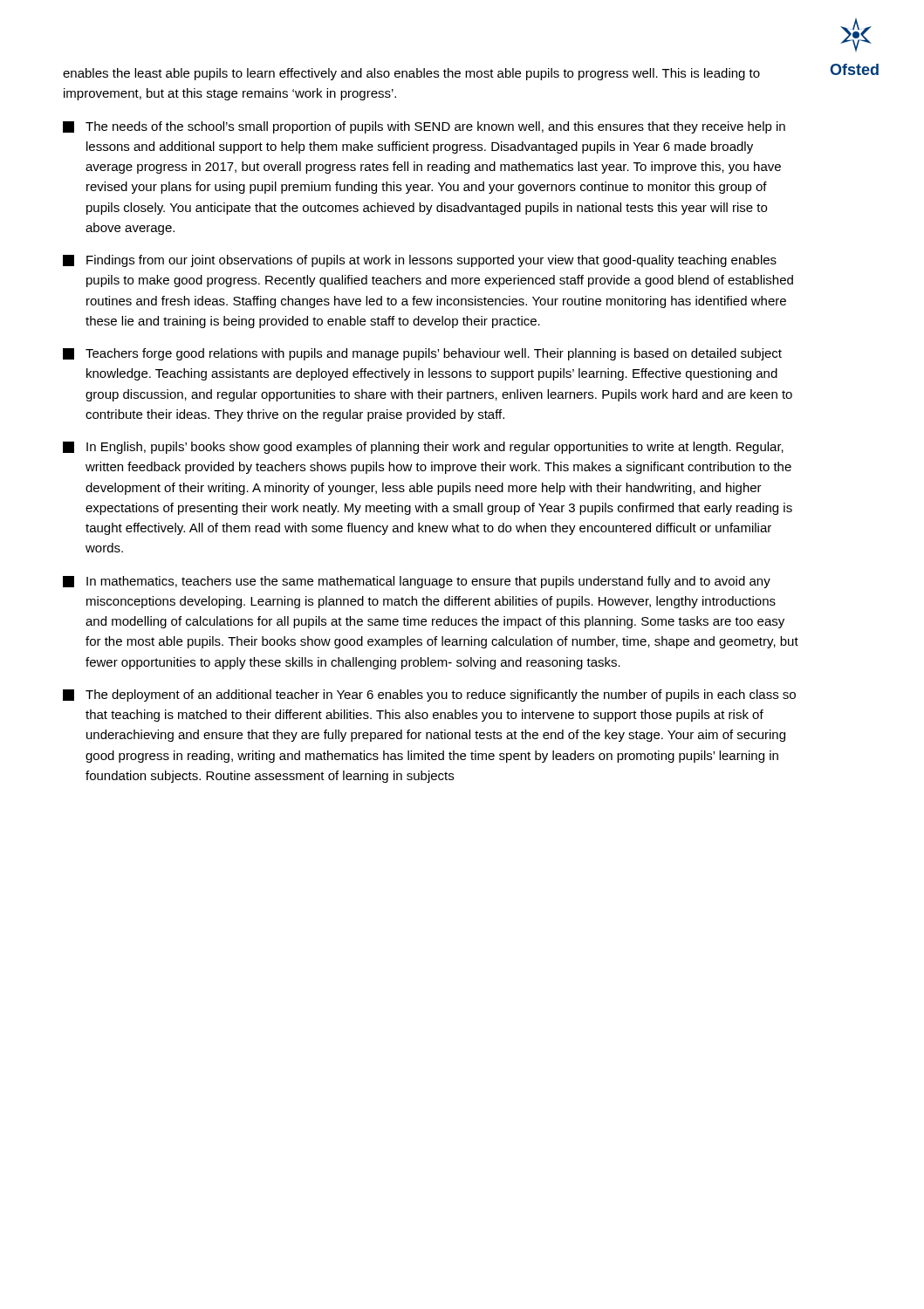Screen dimensions: 1309x924
Task: Locate the text block that reads "enables the least able pupils to learn effectively"
Action: (x=411, y=83)
